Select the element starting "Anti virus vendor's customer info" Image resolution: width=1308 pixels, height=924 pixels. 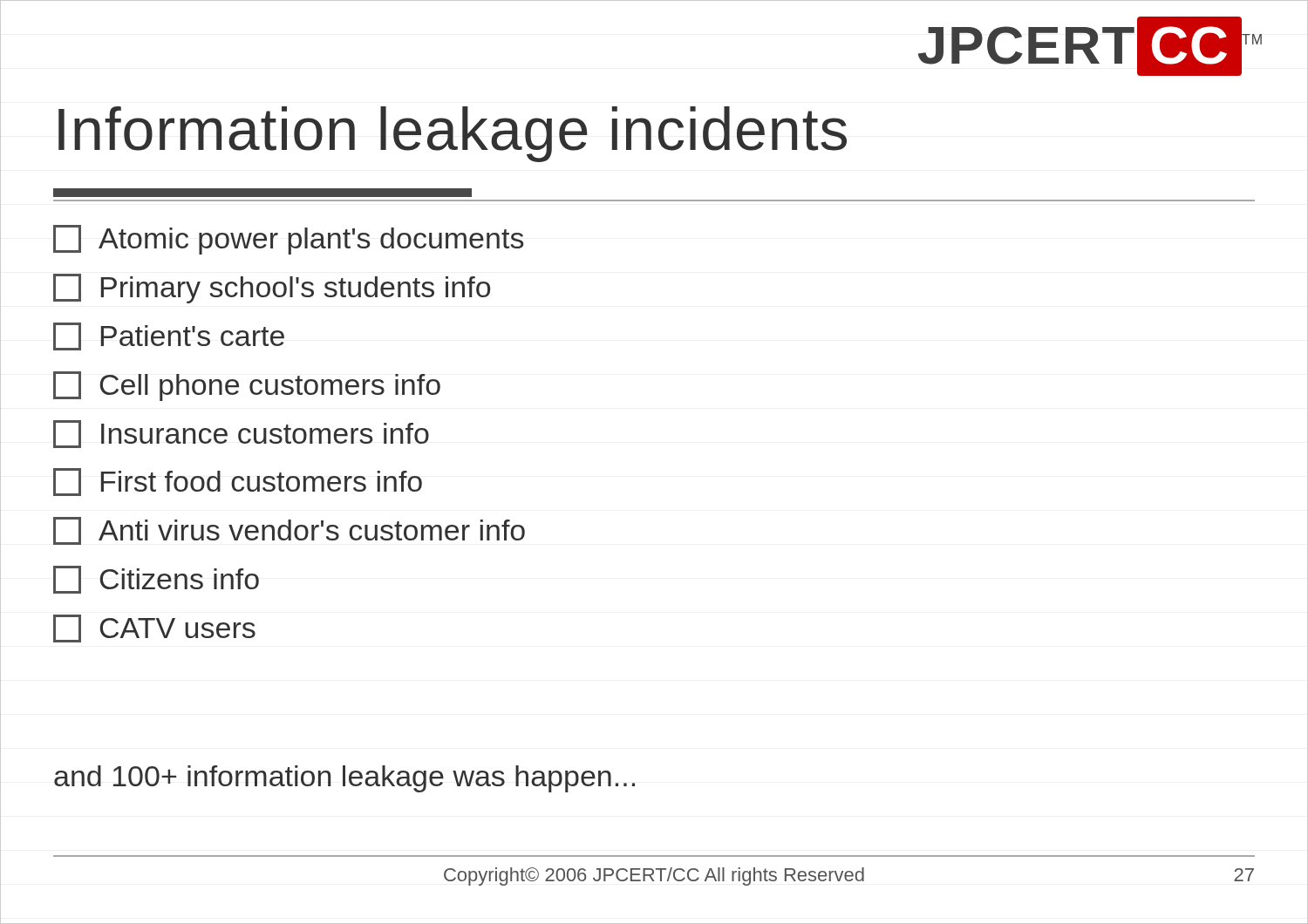click(x=290, y=530)
